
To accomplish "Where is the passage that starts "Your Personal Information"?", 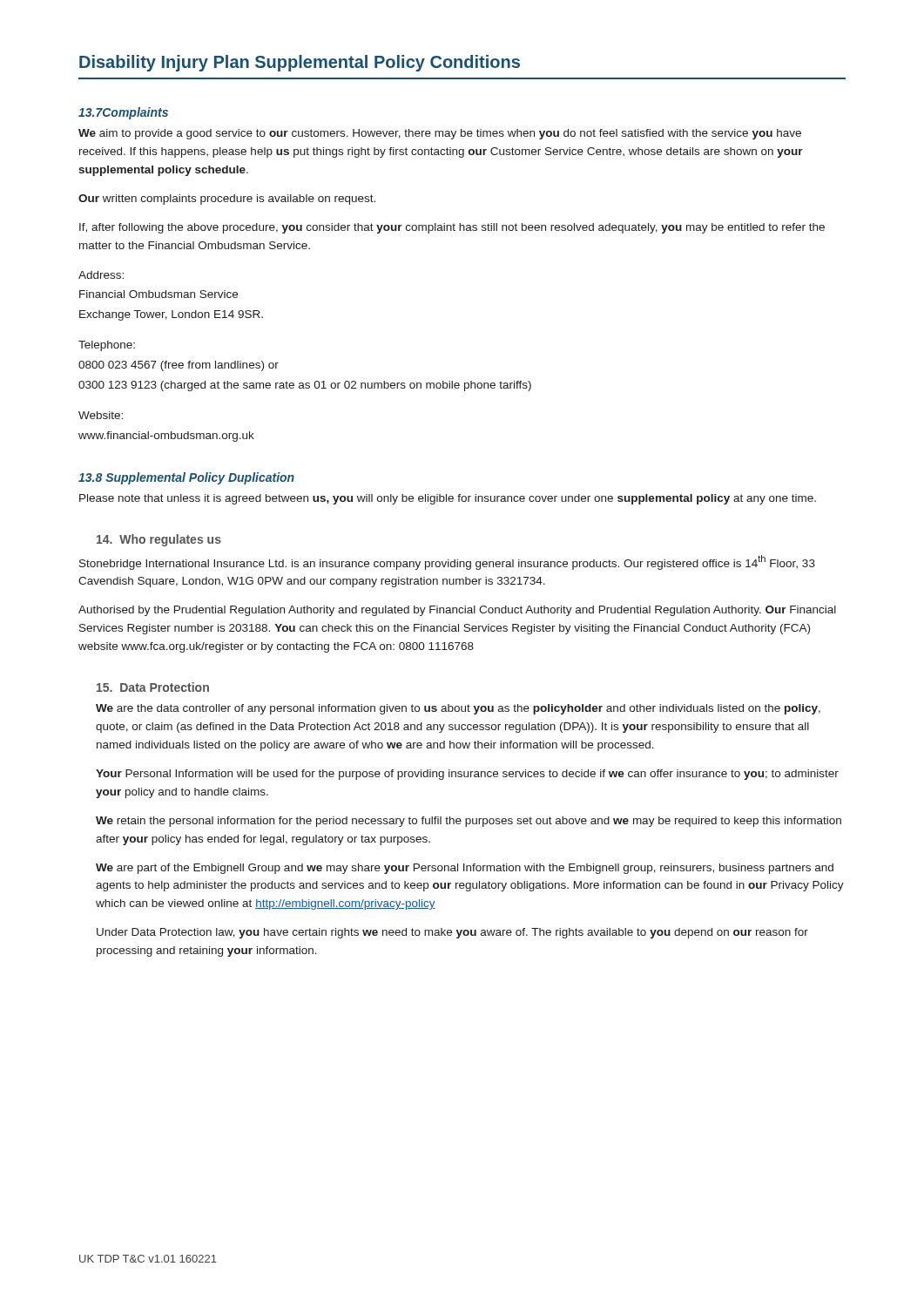I will tap(467, 782).
